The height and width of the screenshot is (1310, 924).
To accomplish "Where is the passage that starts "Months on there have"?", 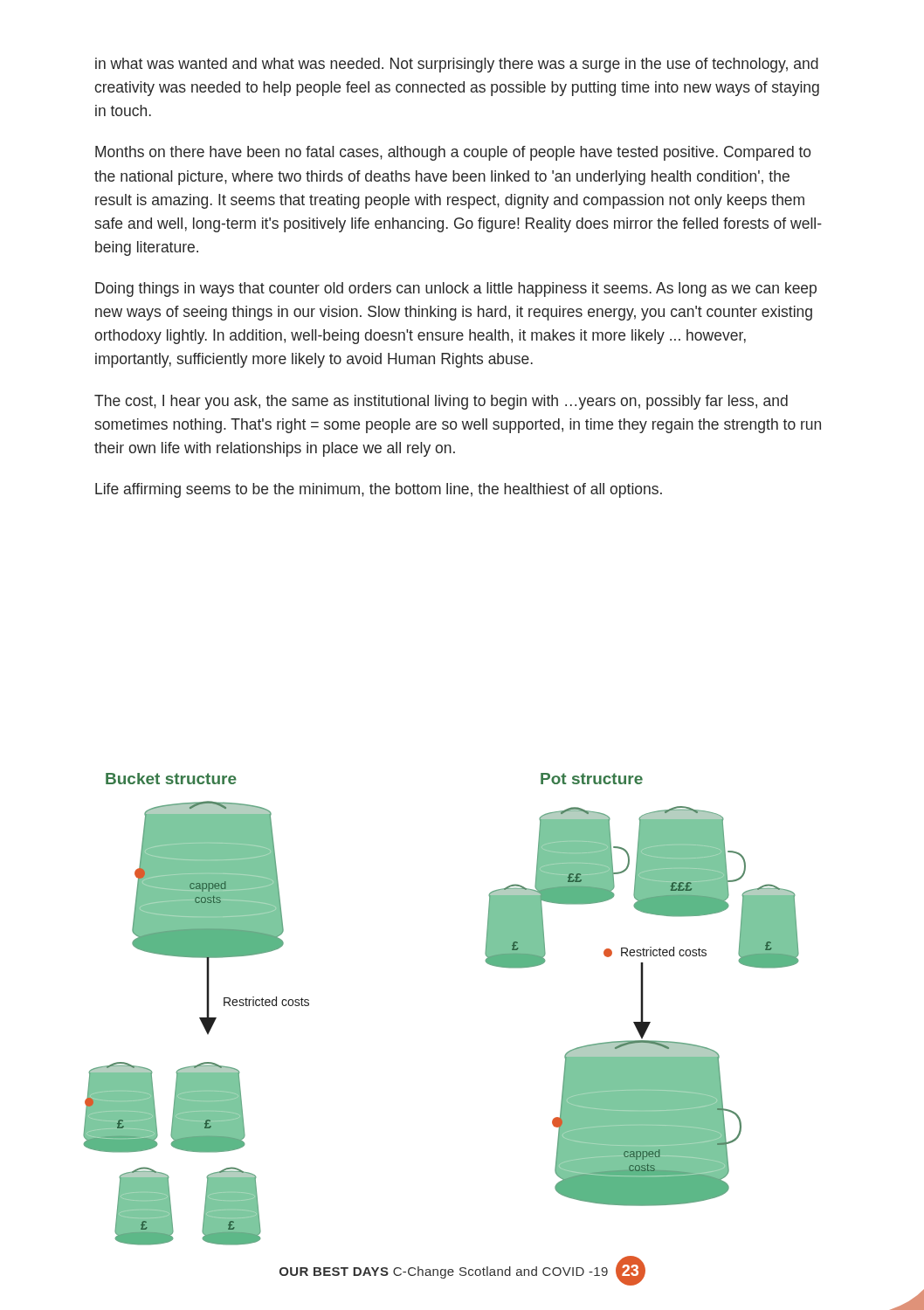I will 458,200.
